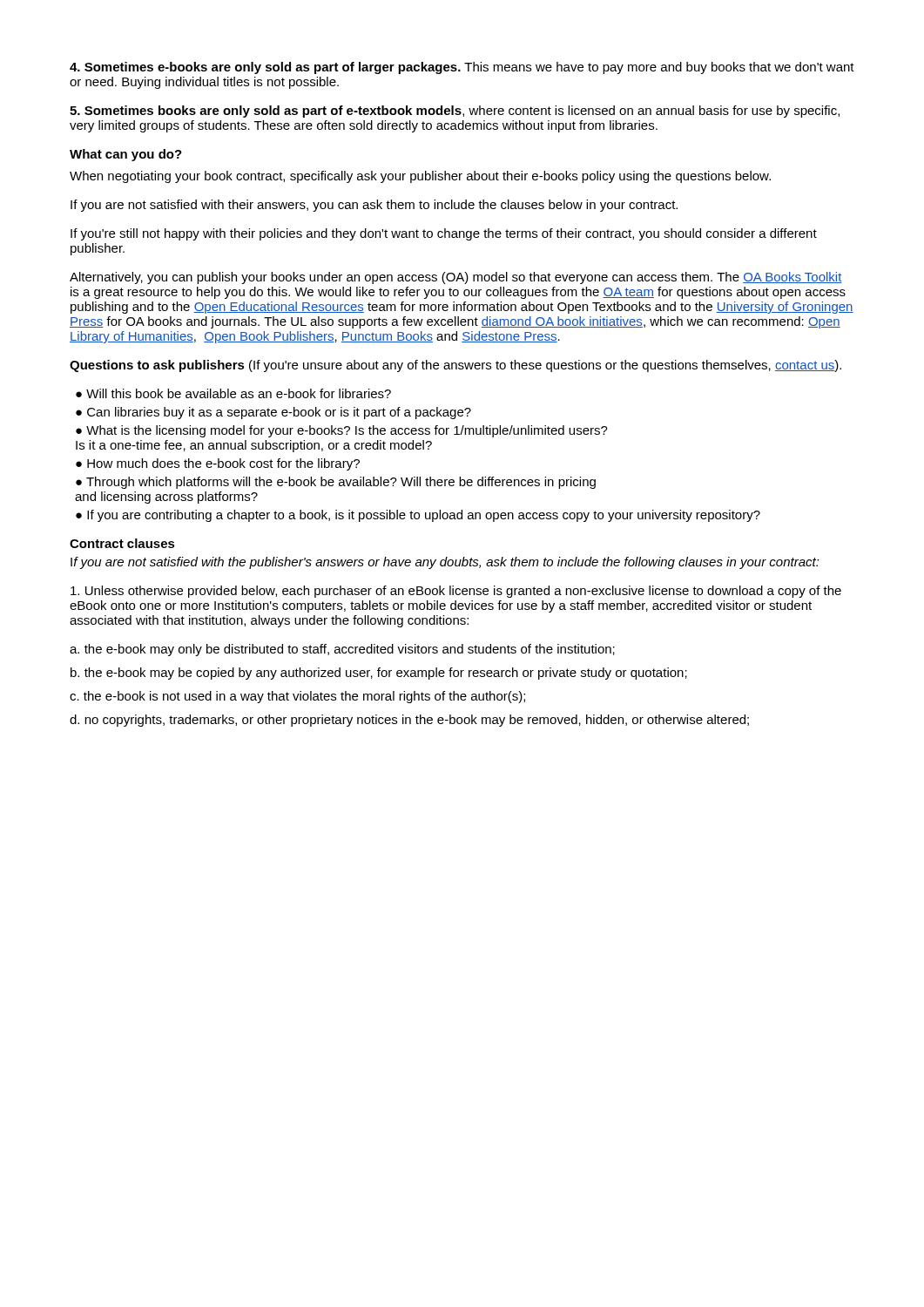The width and height of the screenshot is (924, 1307).
Task: Locate the block starting "Sometimes e-books are only sold as part"
Action: pyautogui.click(x=462, y=74)
